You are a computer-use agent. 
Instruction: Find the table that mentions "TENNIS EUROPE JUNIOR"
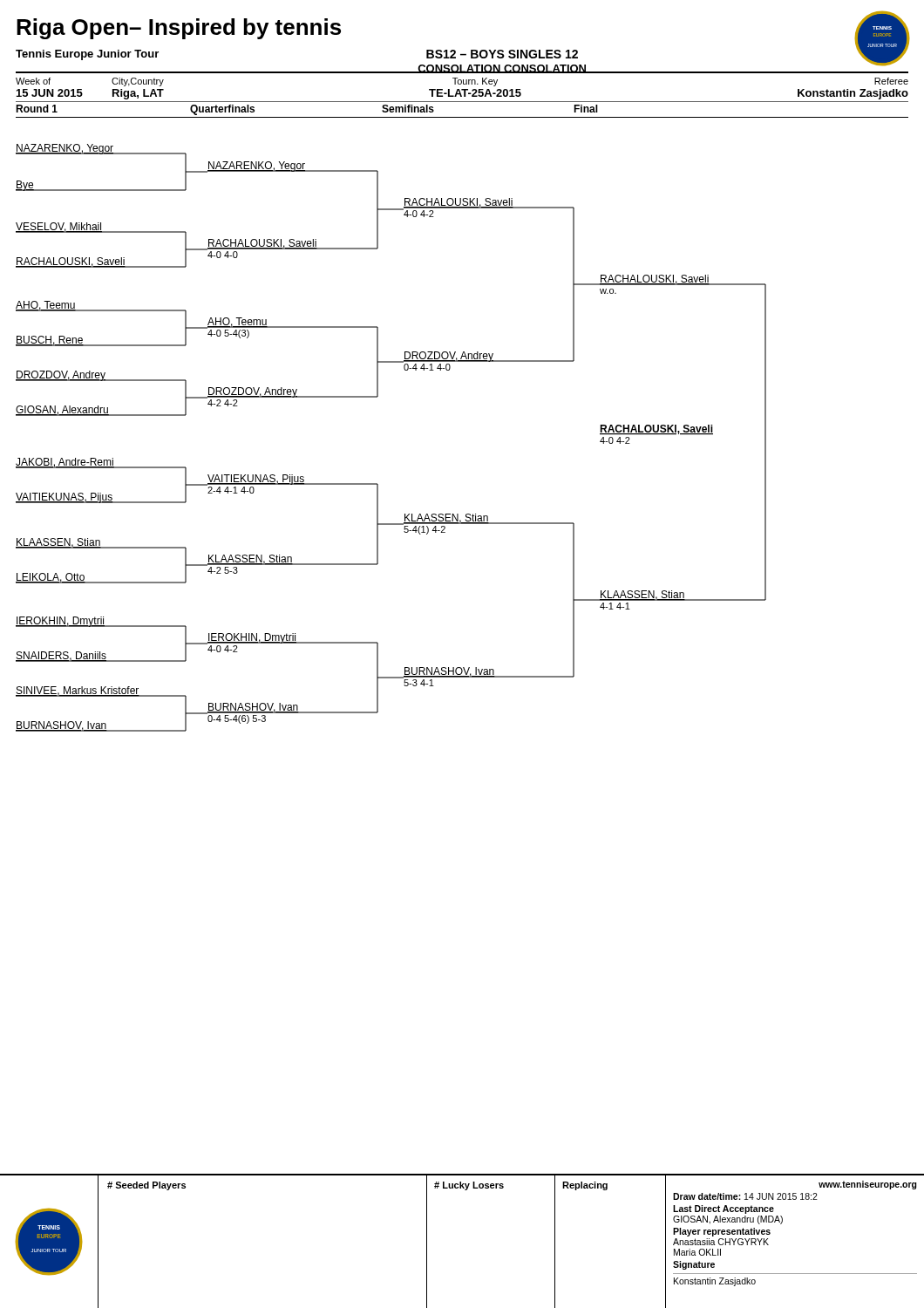tap(462, 1241)
